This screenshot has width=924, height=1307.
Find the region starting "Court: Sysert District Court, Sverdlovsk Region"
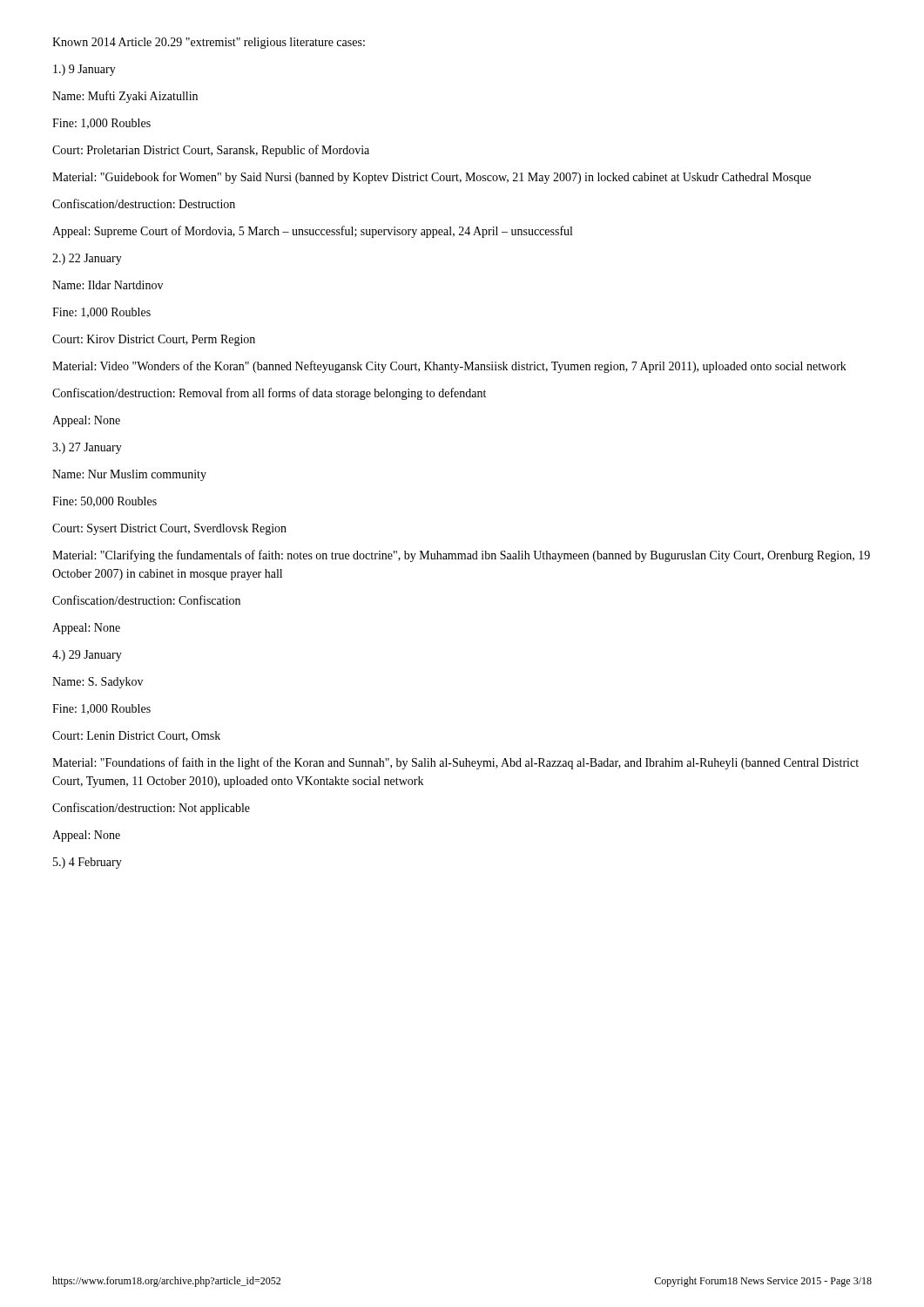169,528
